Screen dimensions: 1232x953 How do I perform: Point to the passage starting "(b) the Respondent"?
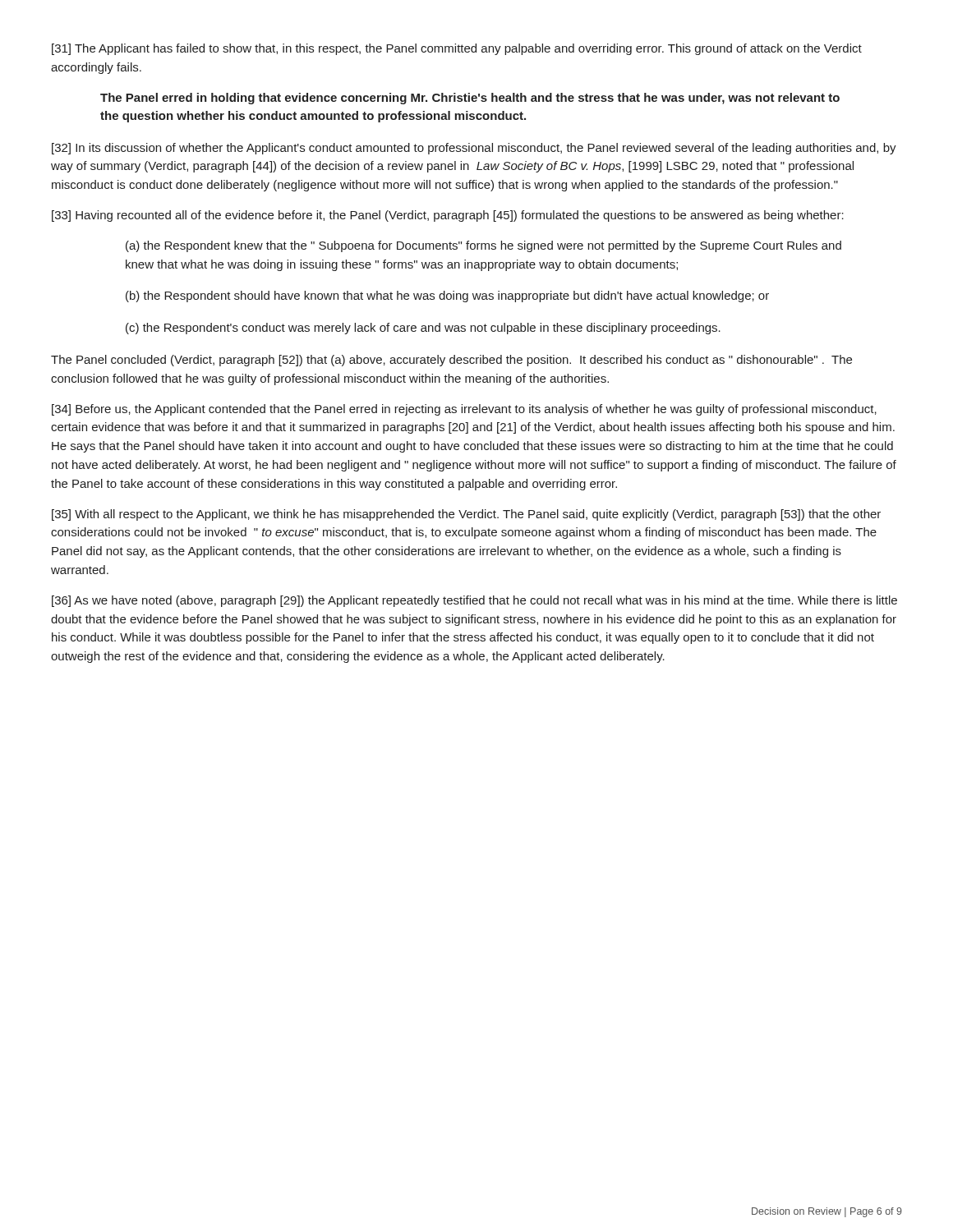tap(447, 296)
